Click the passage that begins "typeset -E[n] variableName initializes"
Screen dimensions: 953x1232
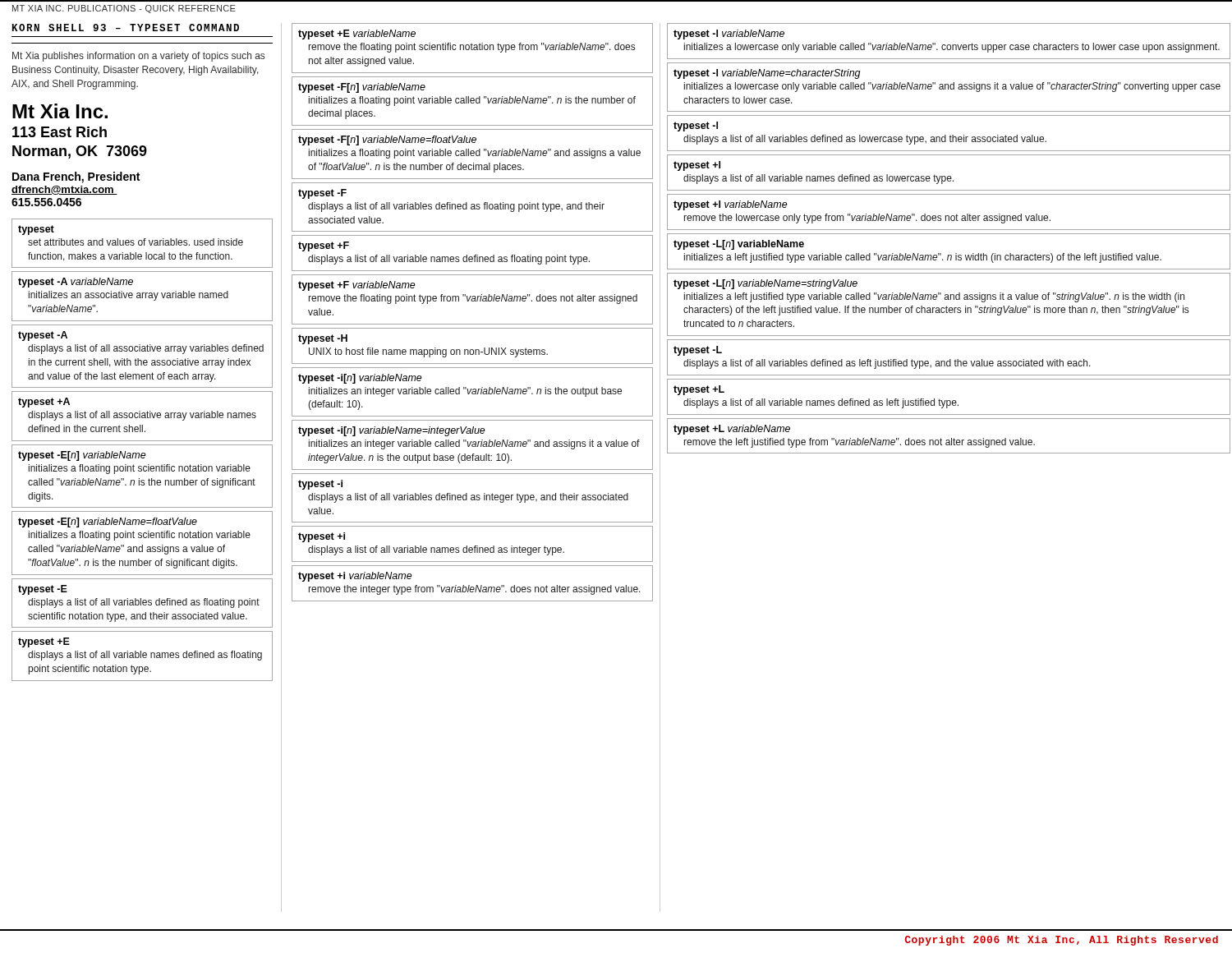[x=142, y=476]
